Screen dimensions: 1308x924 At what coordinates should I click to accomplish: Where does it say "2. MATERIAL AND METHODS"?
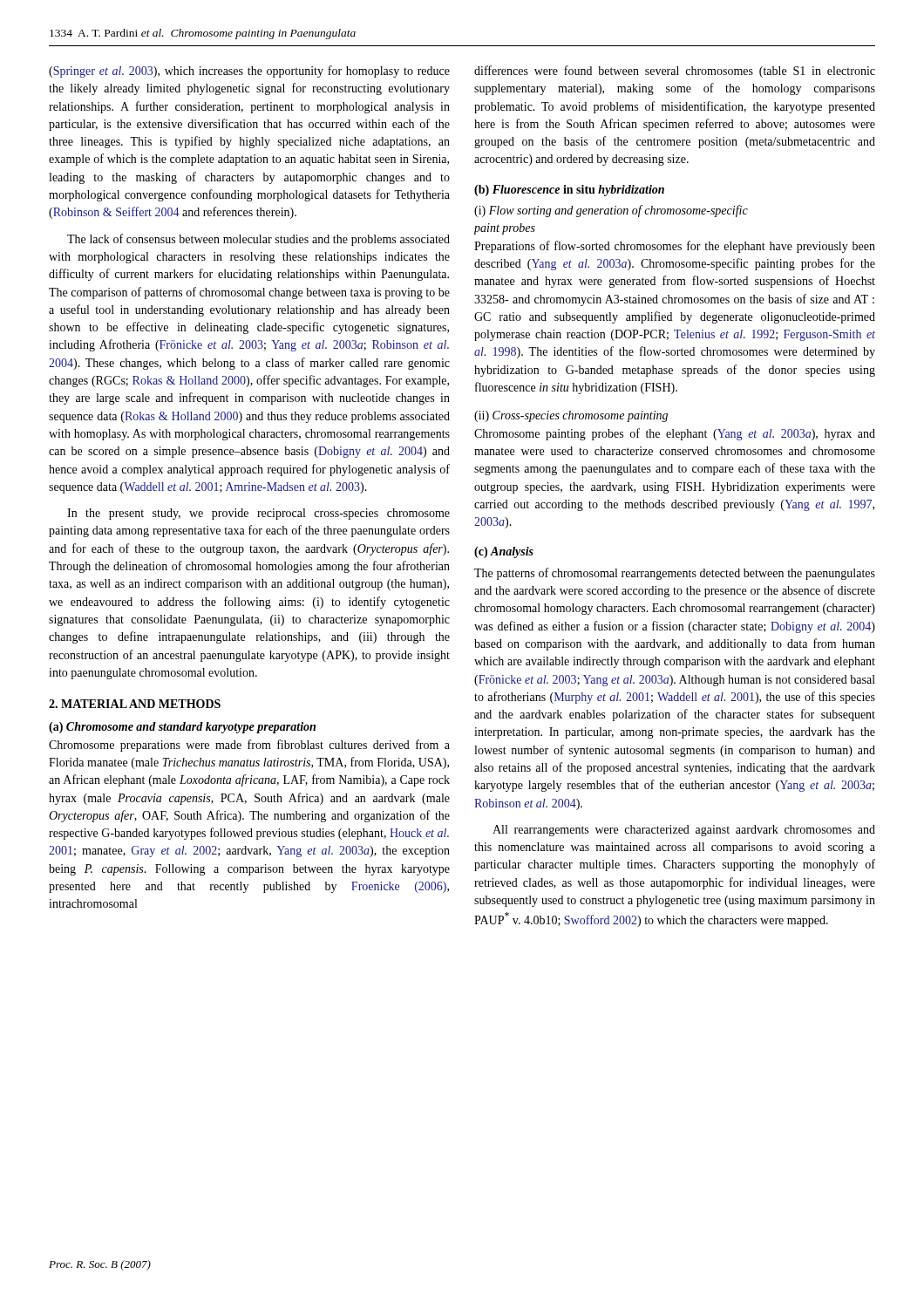pos(135,704)
